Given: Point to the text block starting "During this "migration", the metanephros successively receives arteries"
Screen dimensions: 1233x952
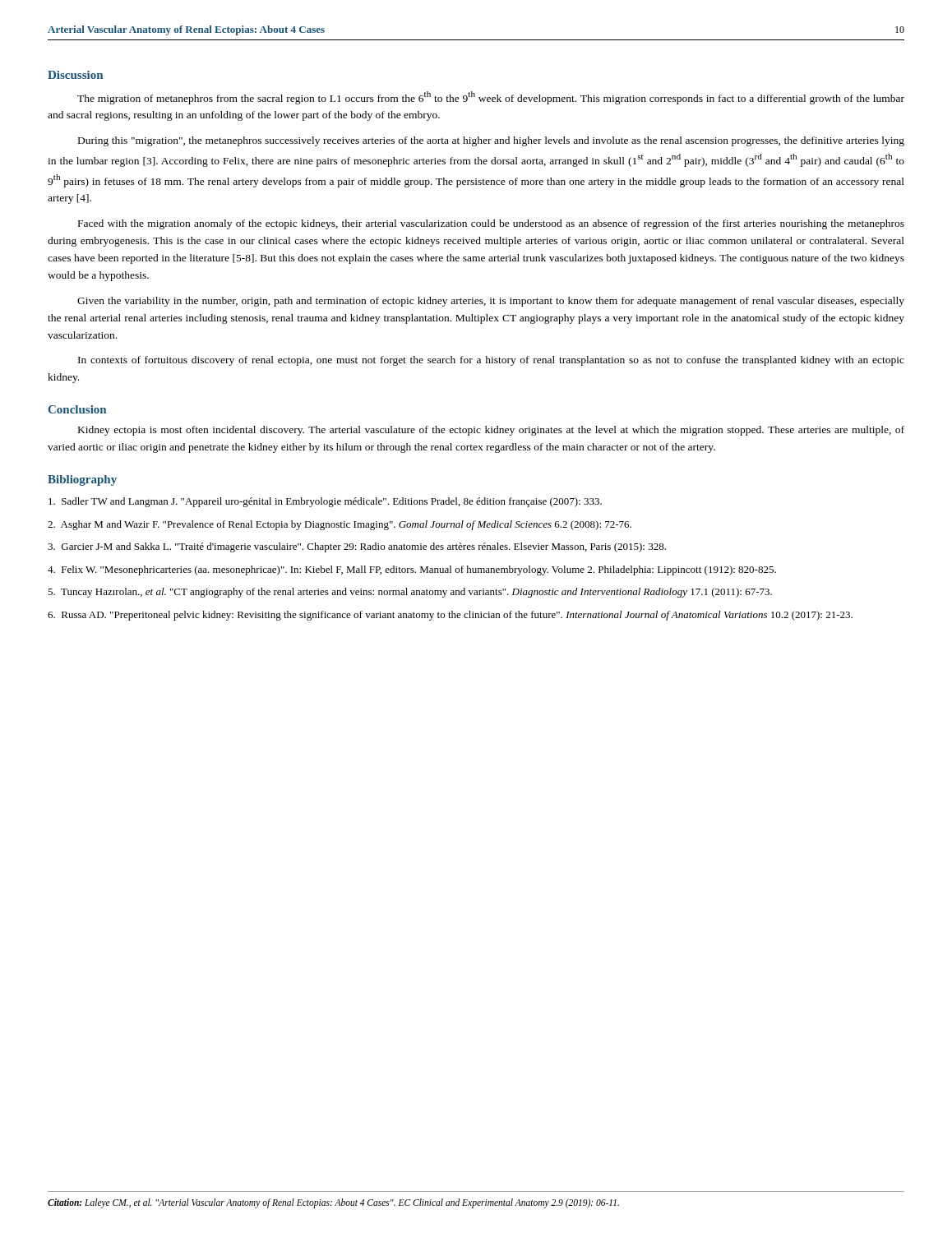Looking at the screenshot, I should (x=476, y=169).
